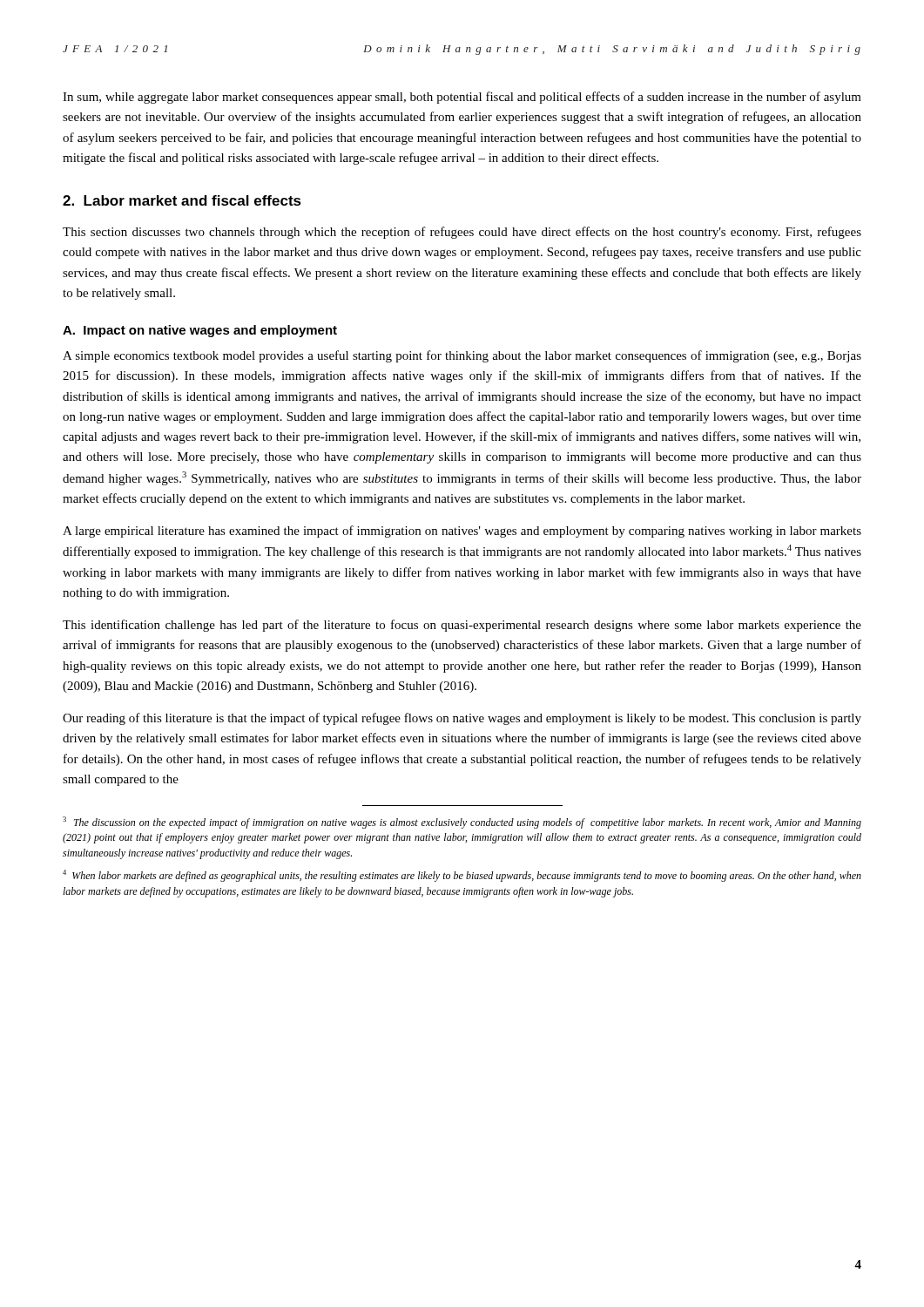Find the text block starting "2. Labor market and fiscal"

[x=182, y=201]
